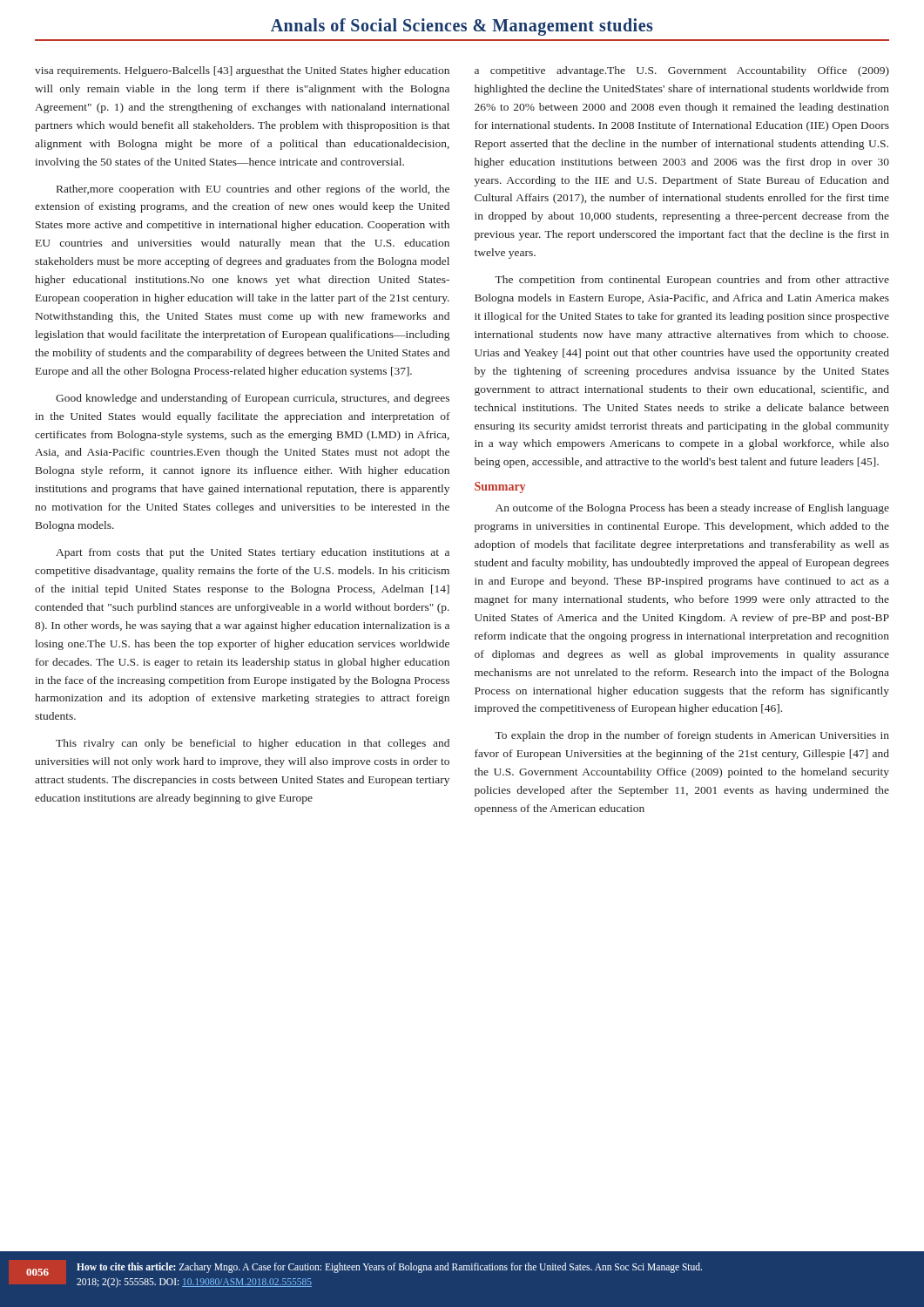
Task: Select the text block containing "Apart from costs that"
Action: point(242,635)
